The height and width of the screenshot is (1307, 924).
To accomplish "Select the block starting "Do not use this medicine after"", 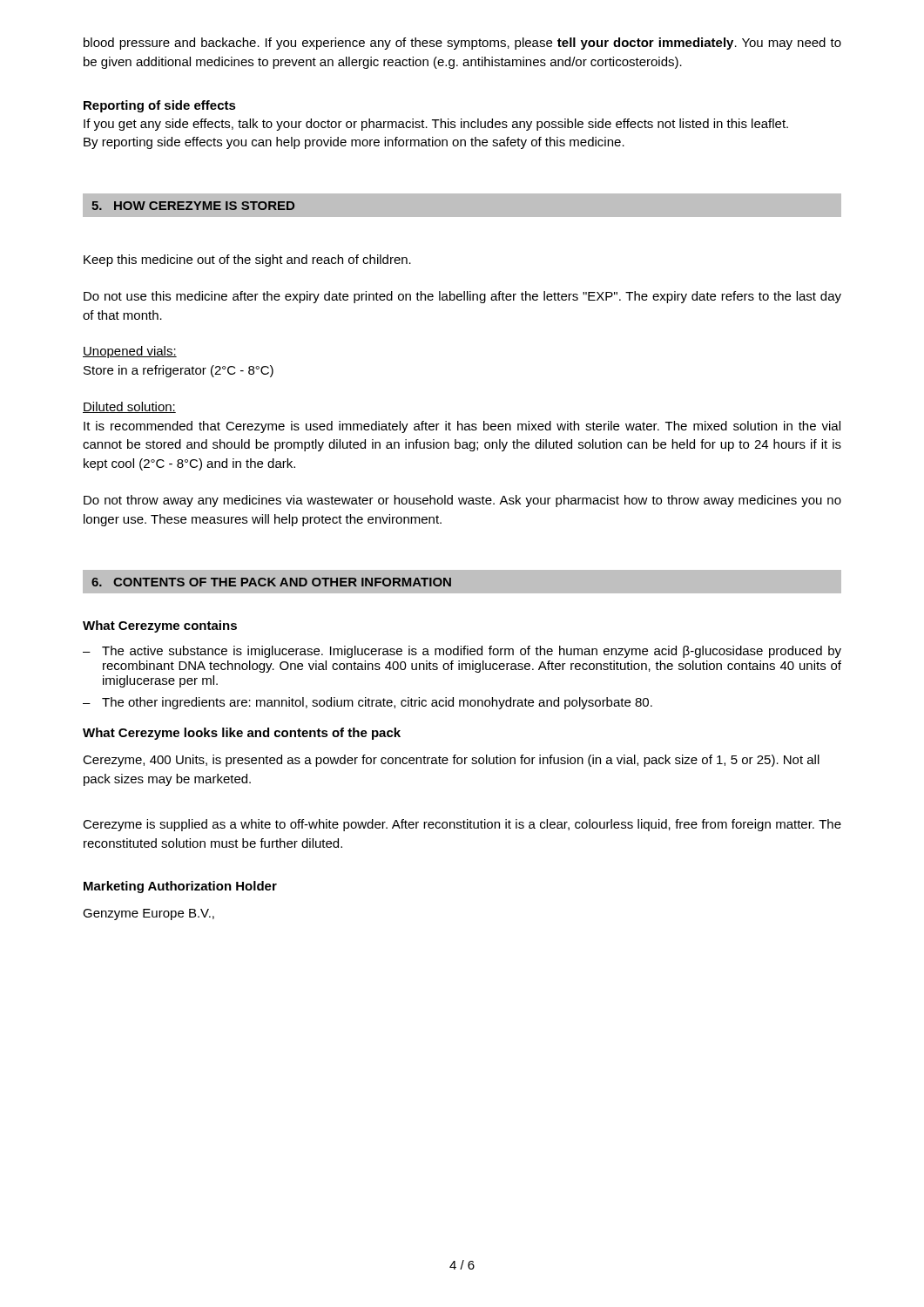I will tap(462, 305).
